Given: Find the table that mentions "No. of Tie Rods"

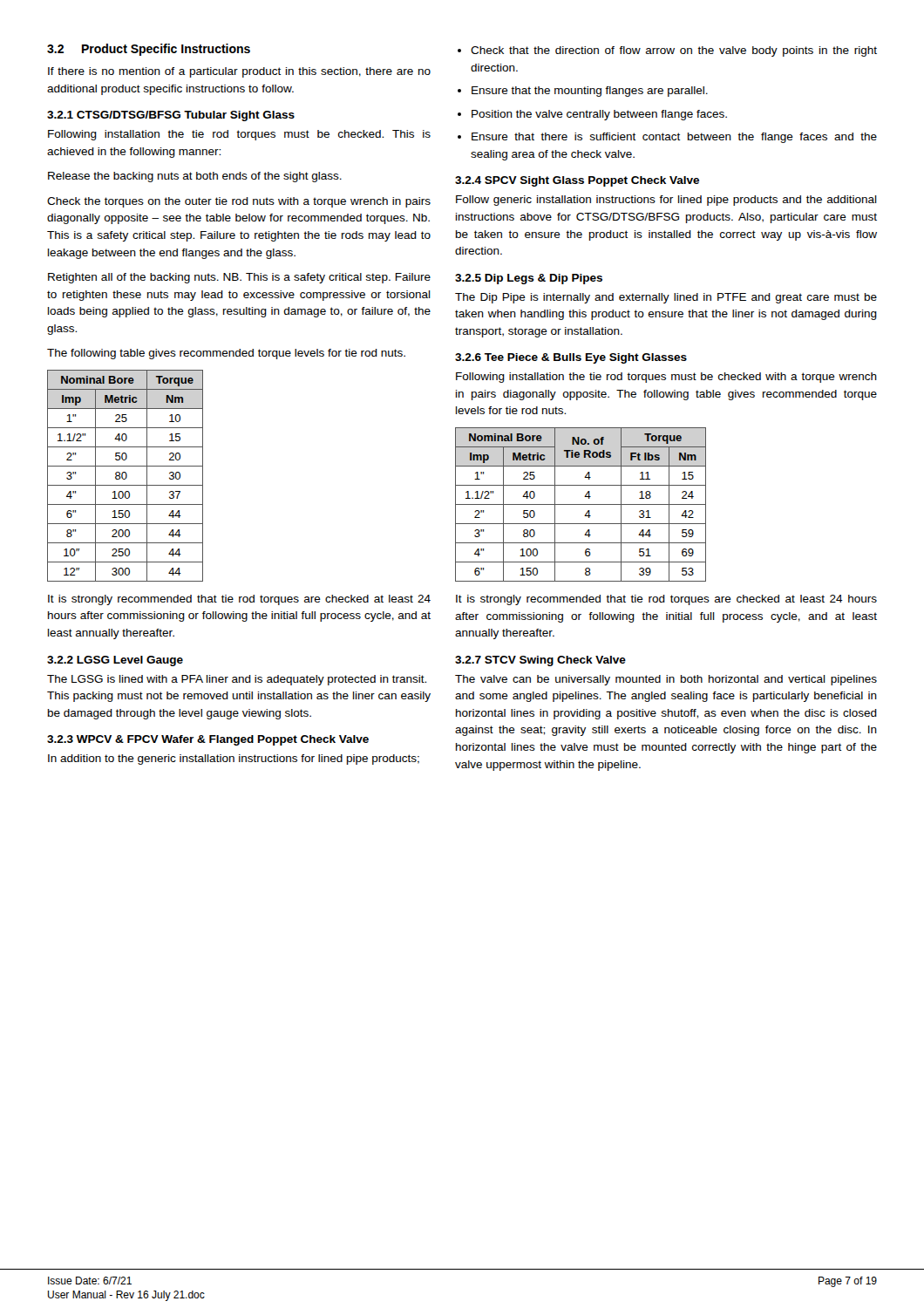Looking at the screenshot, I should tap(666, 504).
